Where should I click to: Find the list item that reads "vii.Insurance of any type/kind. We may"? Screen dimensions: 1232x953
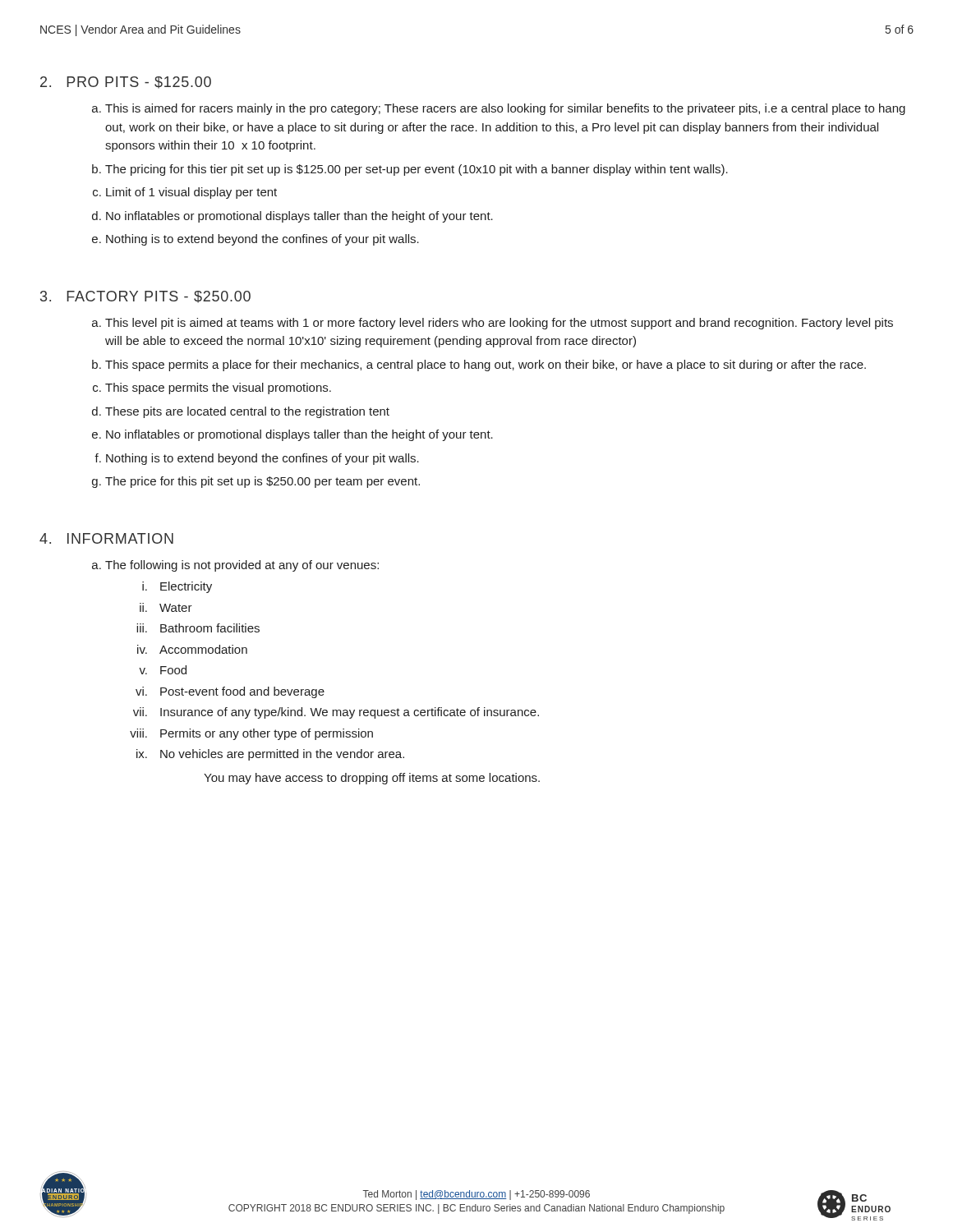click(323, 712)
